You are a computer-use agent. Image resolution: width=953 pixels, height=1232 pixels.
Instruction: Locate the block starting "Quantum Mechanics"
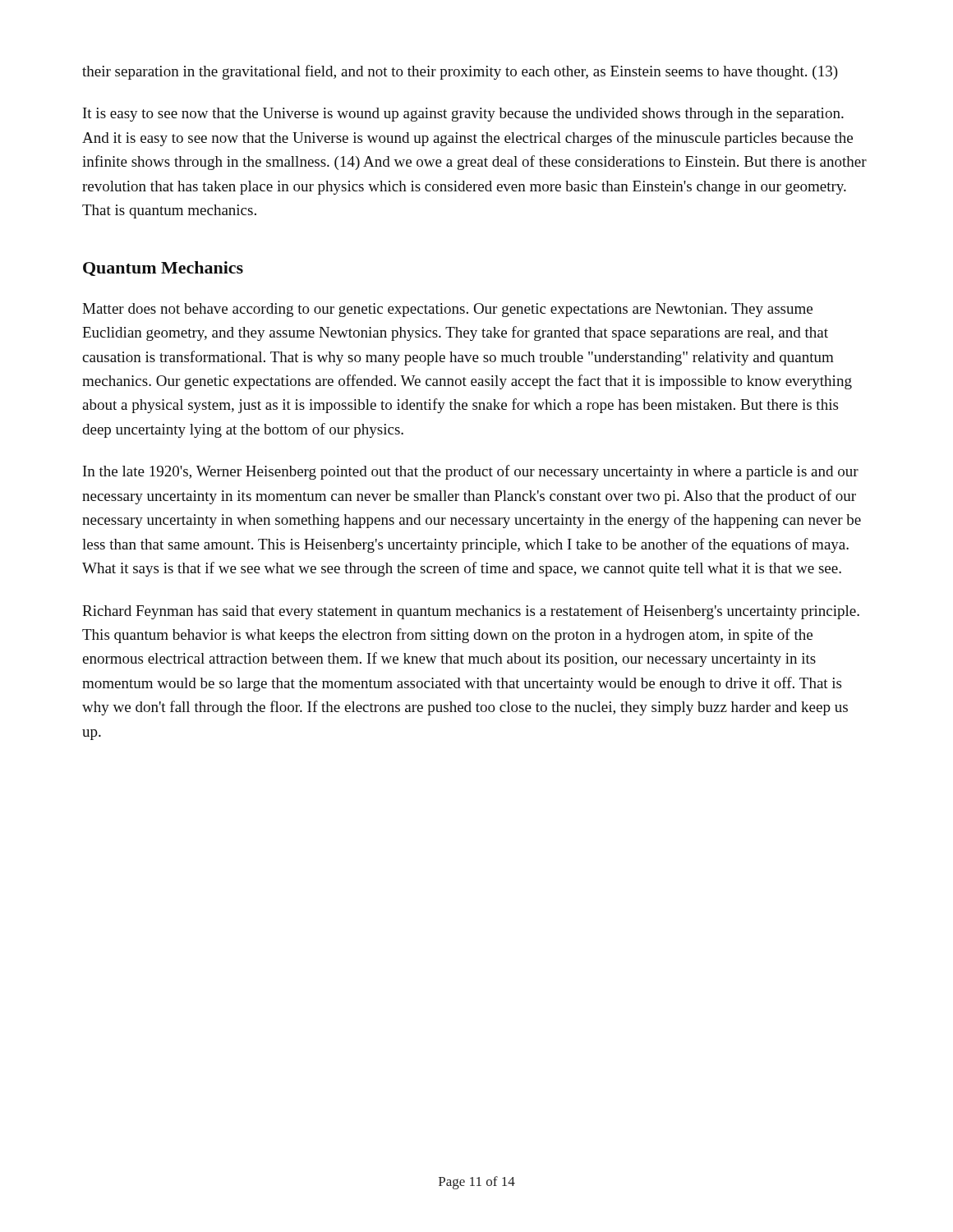[163, 267]
